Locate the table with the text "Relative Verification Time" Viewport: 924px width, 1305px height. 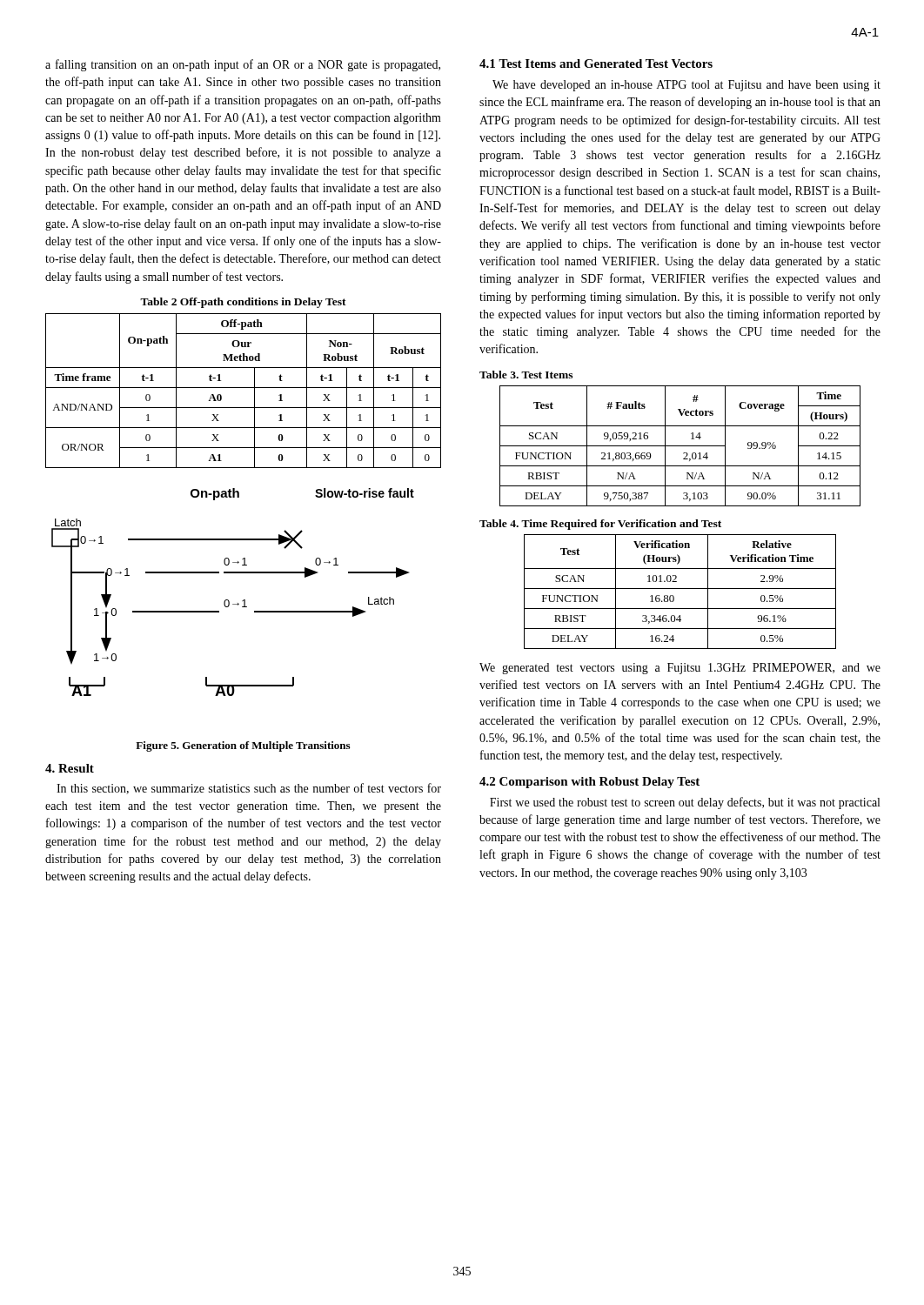[x=680, y=591]
